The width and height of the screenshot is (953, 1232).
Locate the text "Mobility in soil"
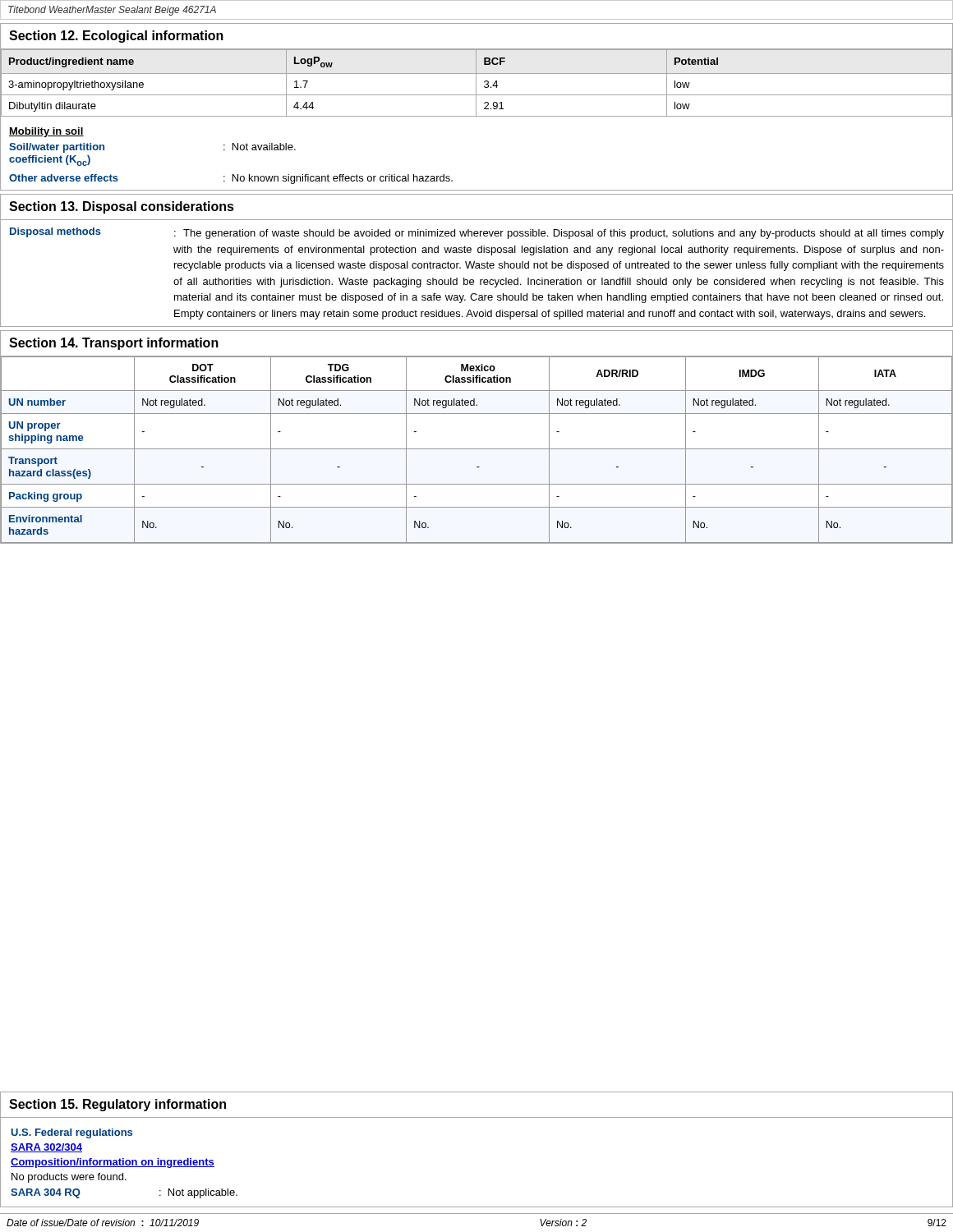point(46,131)
